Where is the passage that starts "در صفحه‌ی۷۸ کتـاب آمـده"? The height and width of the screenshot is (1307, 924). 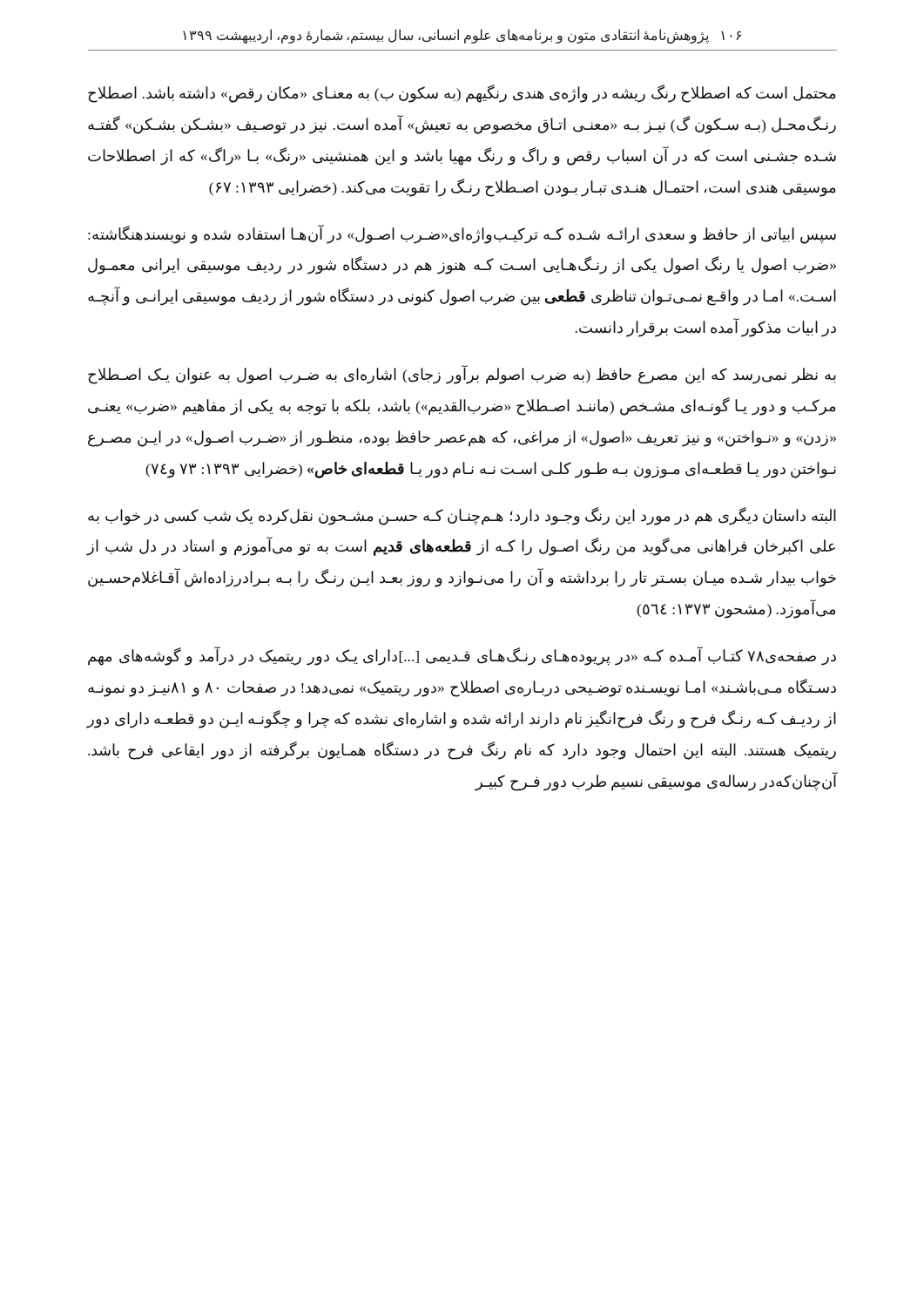coord(462,719)
